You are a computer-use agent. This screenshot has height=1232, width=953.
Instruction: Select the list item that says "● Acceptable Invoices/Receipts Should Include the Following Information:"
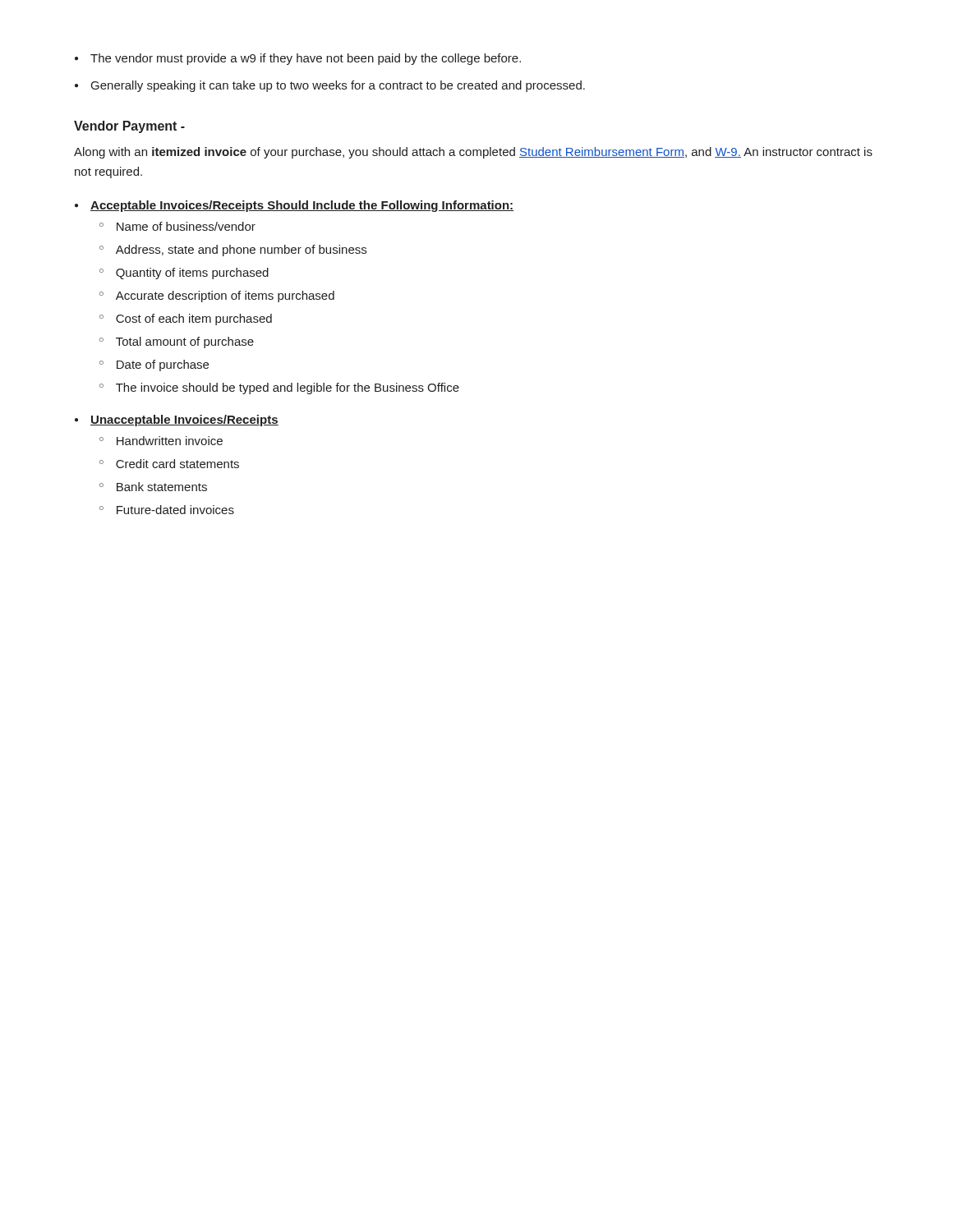pyautogui.click(x=294, y=206)
